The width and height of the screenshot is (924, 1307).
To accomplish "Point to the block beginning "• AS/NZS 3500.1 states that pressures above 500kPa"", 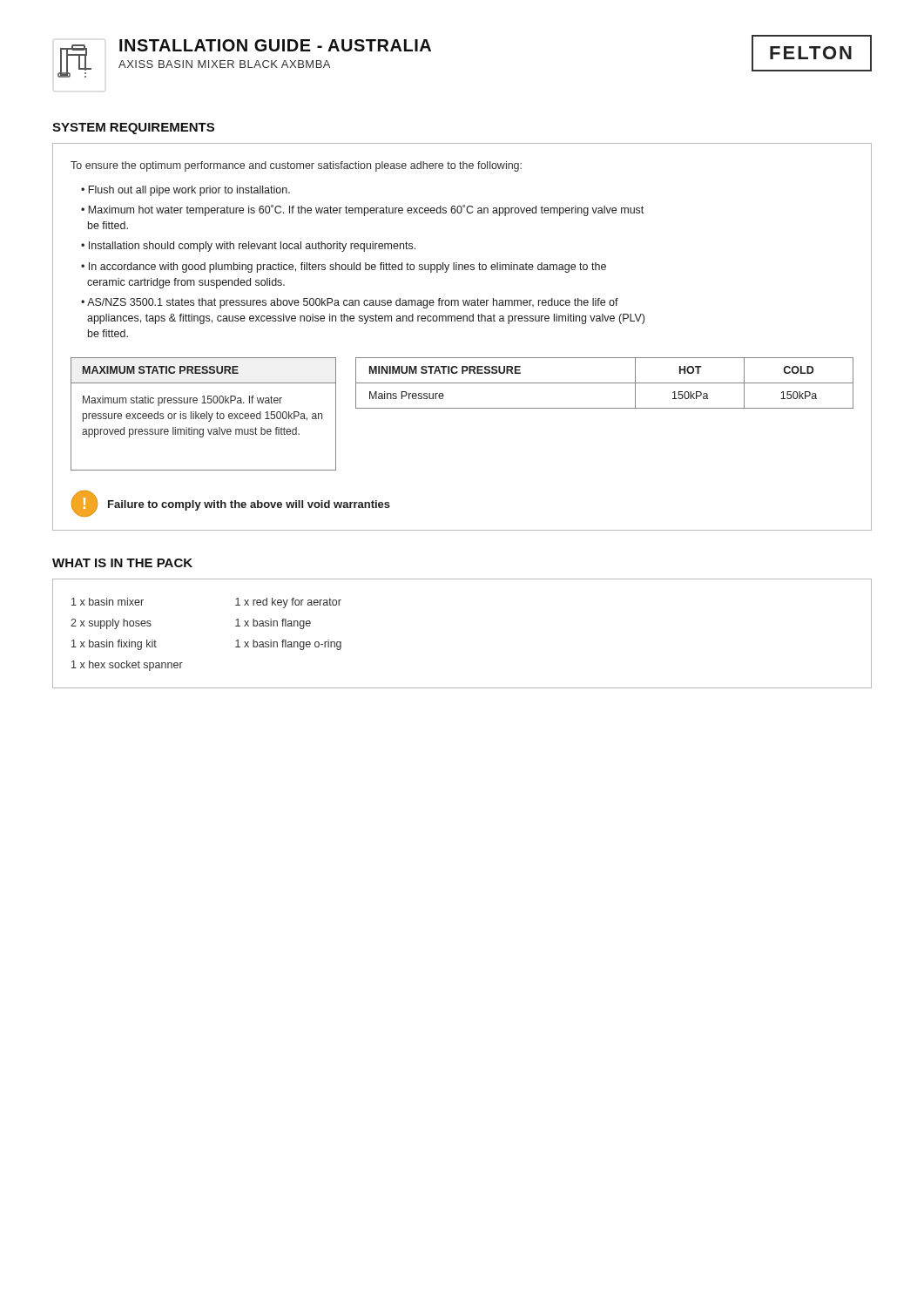I will point(363,318).
